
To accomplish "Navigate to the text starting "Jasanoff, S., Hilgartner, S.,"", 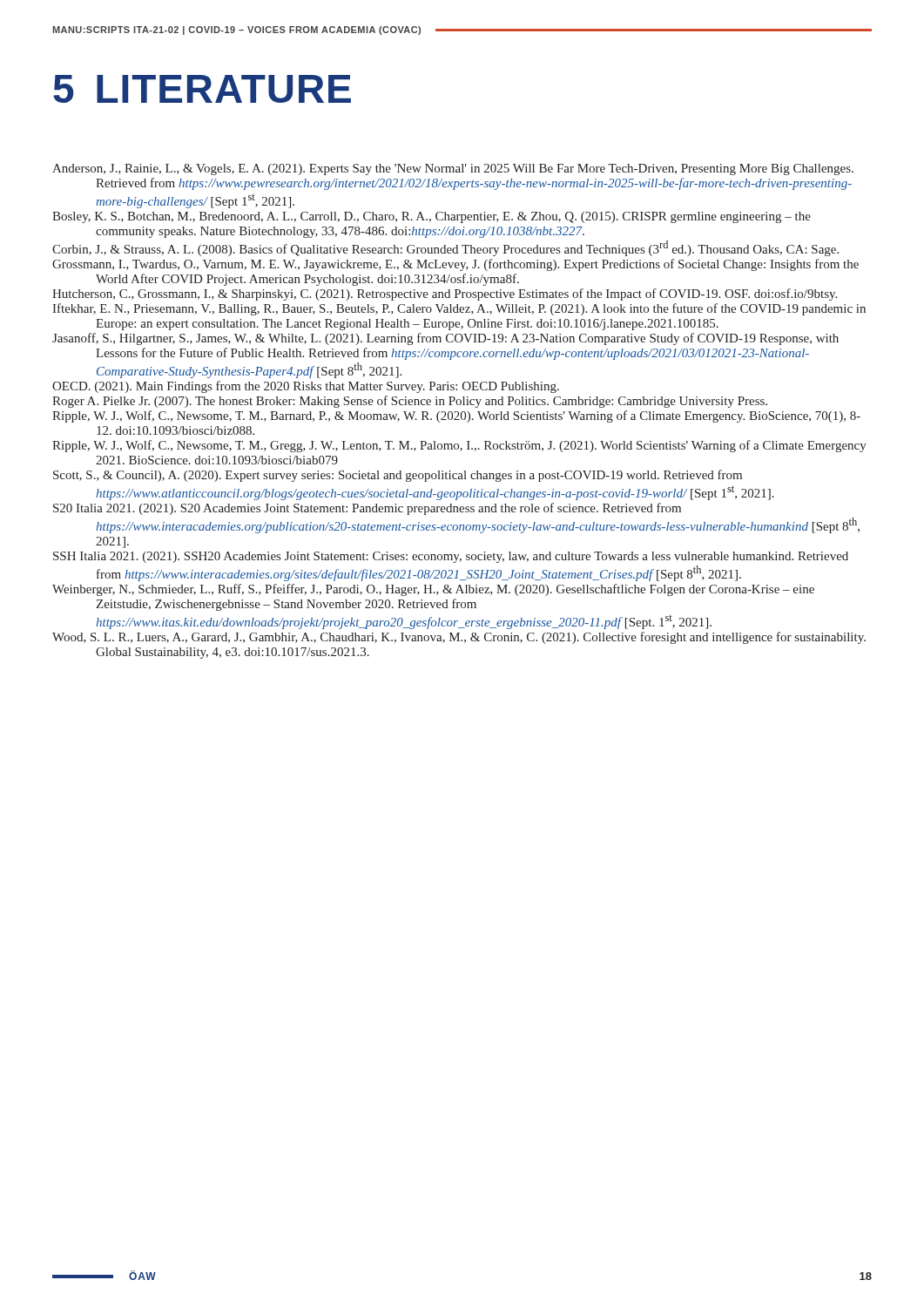I will [x=446, y=355].
